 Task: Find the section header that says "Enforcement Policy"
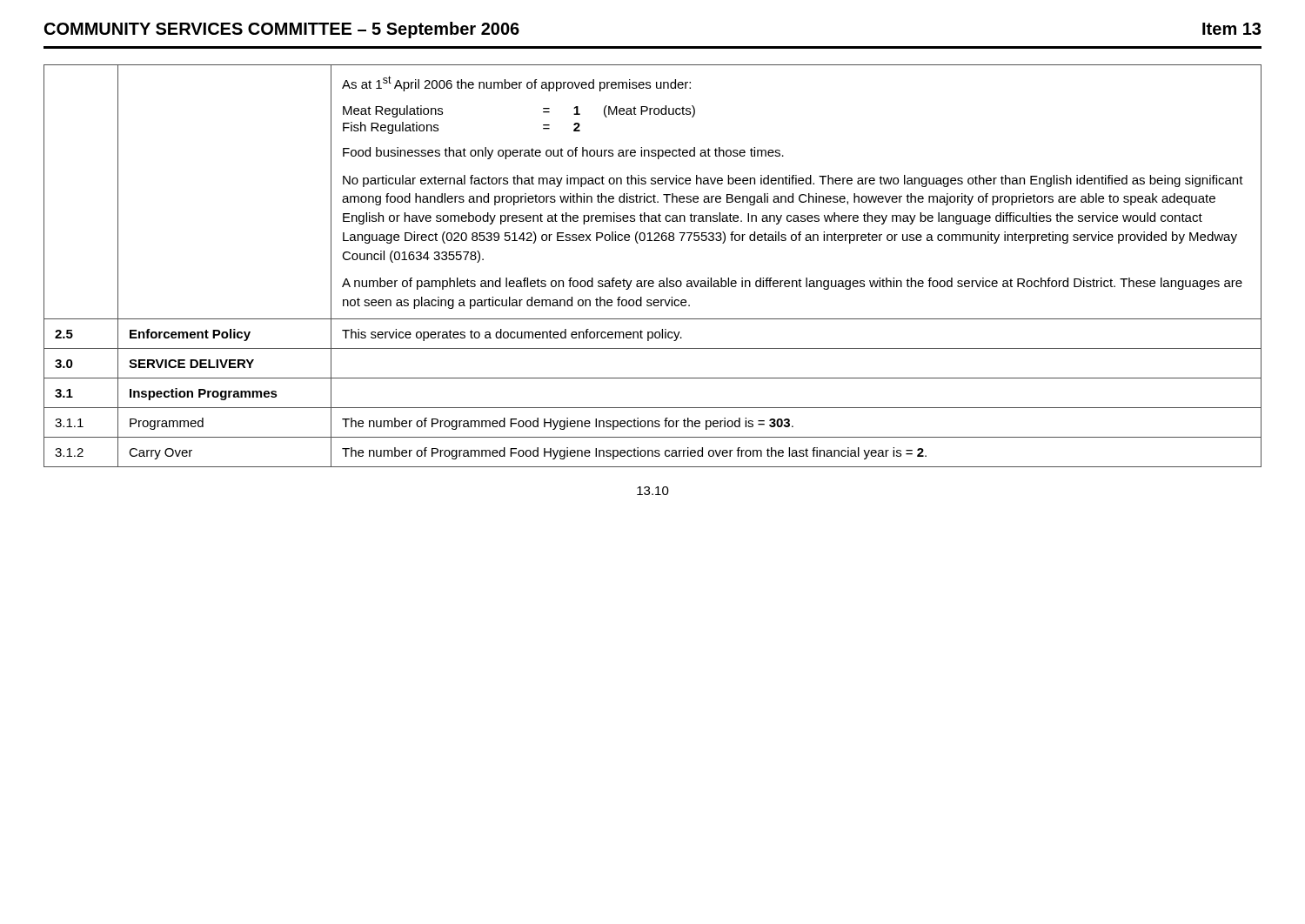pos(190,333)
